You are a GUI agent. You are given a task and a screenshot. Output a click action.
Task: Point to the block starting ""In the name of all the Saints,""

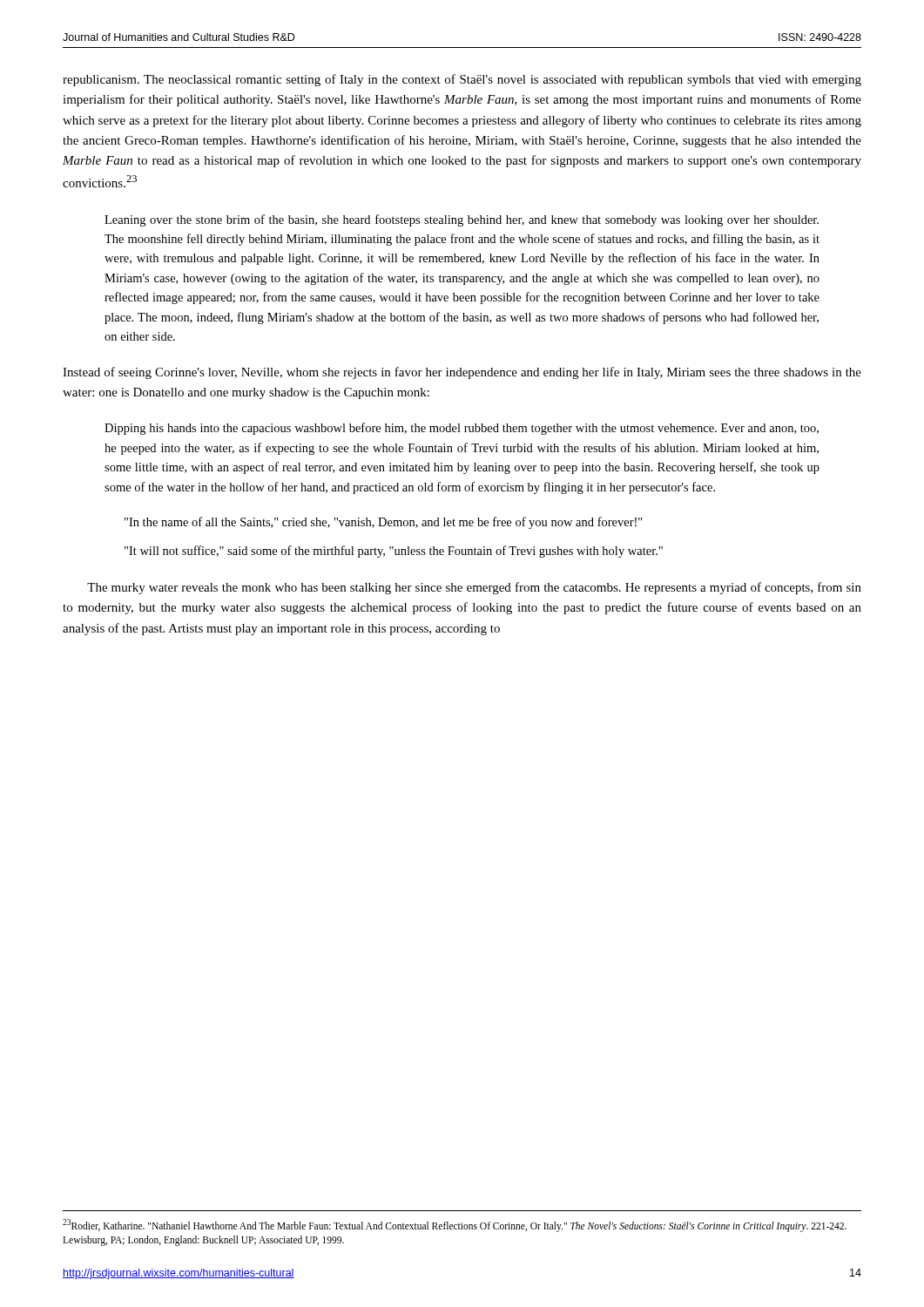[383, 522]
